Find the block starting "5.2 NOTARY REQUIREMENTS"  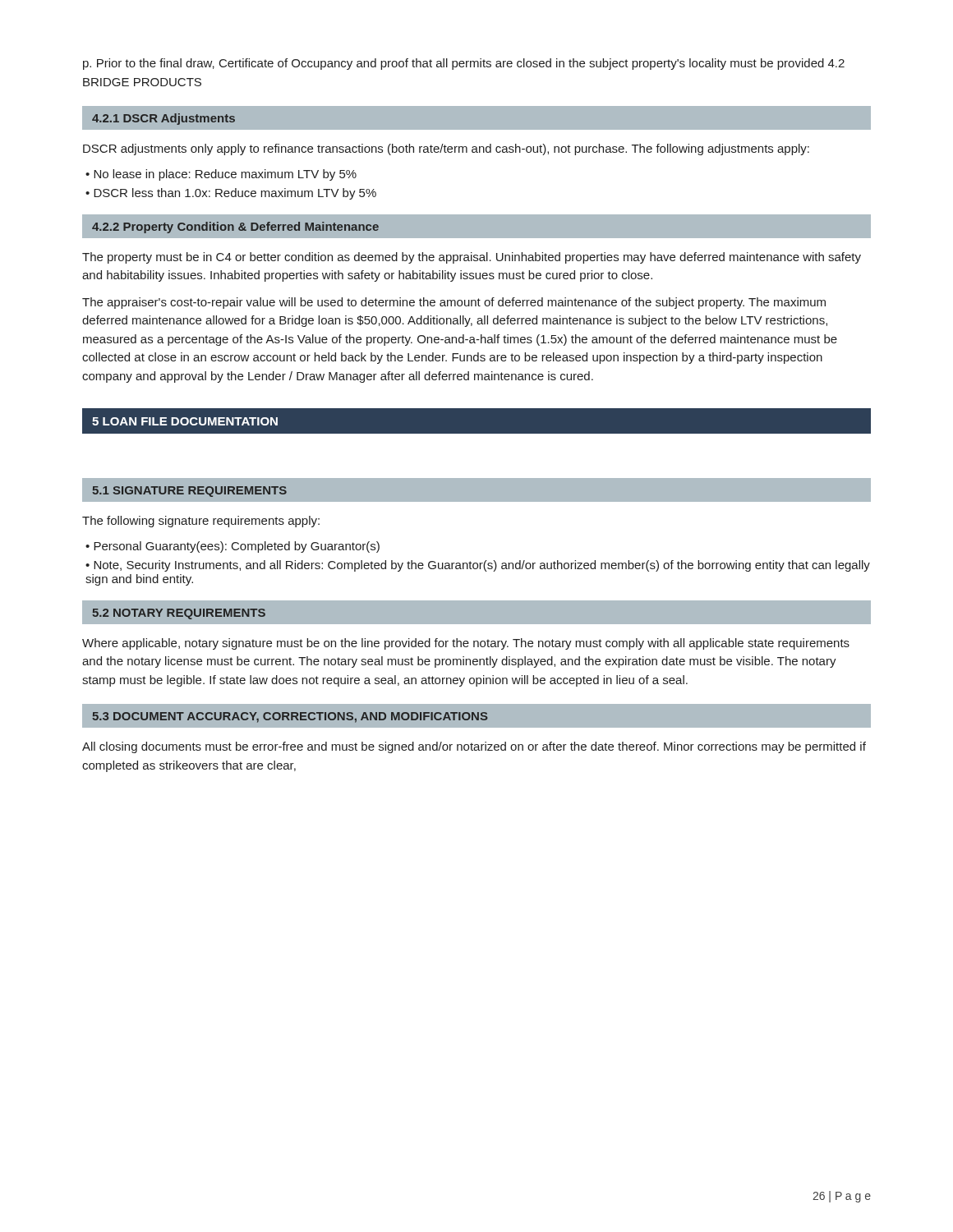179,612
